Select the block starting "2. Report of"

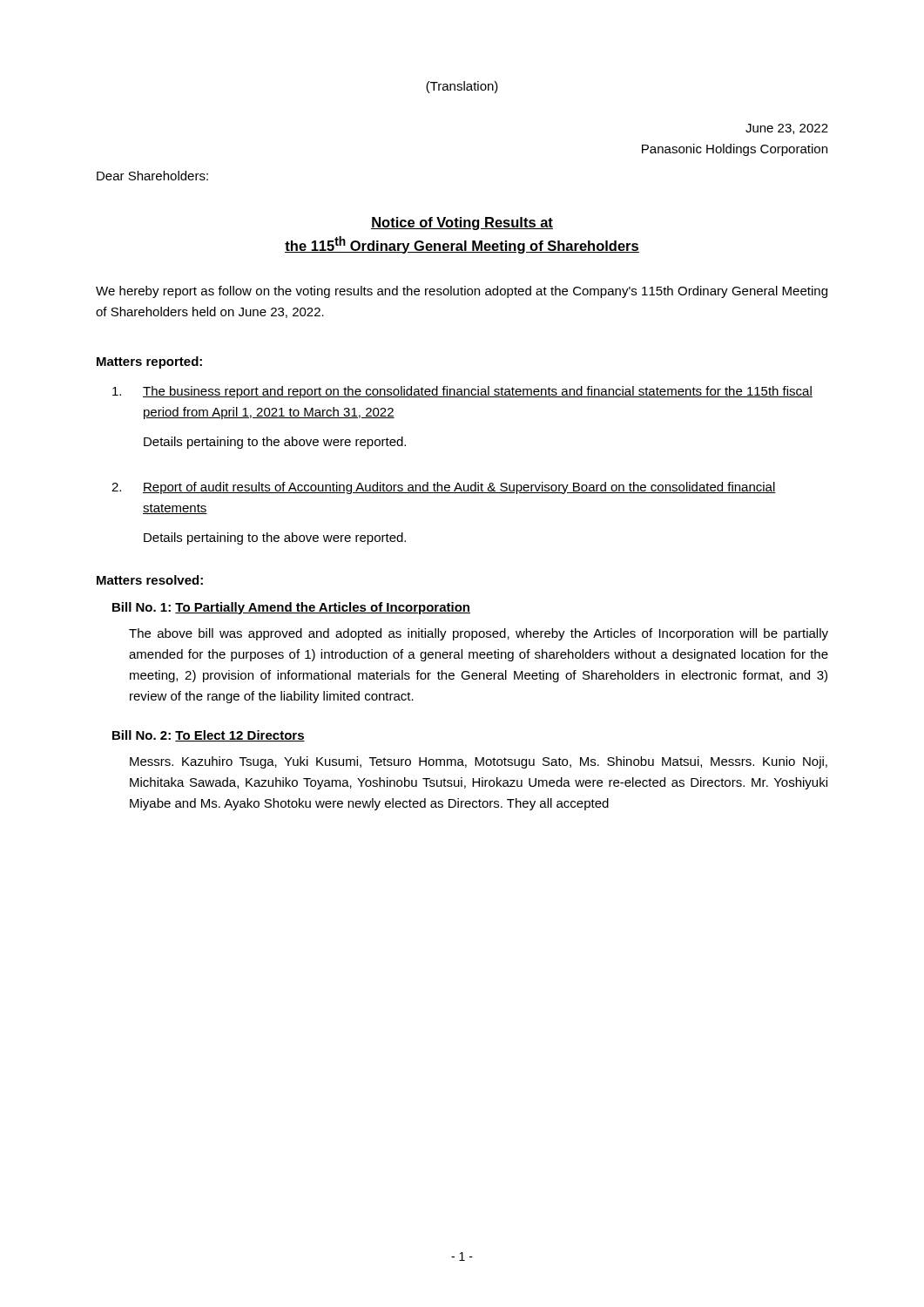[x=462, y=497]
